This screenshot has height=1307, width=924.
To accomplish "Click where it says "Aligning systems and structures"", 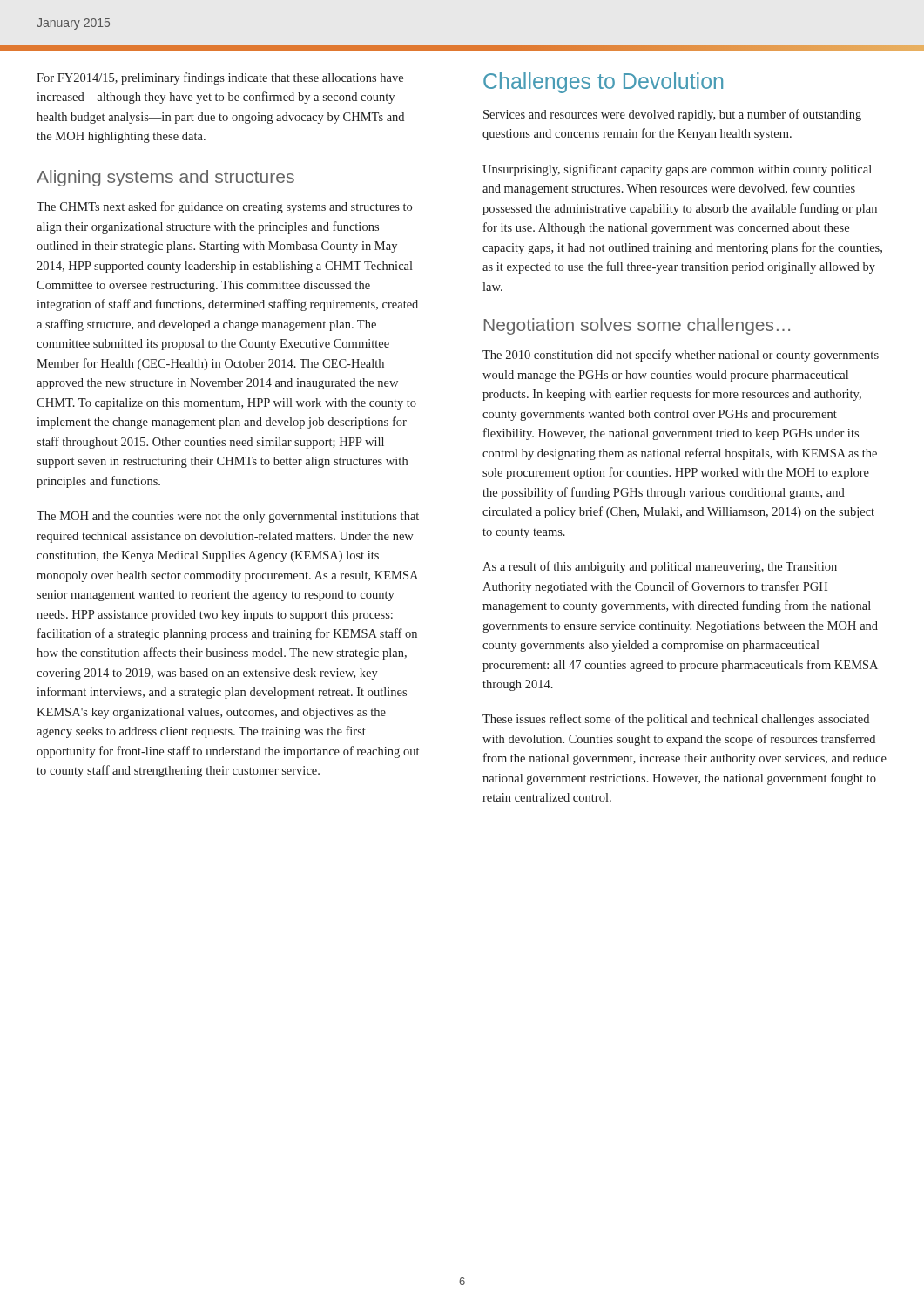I will pos(166,176).
